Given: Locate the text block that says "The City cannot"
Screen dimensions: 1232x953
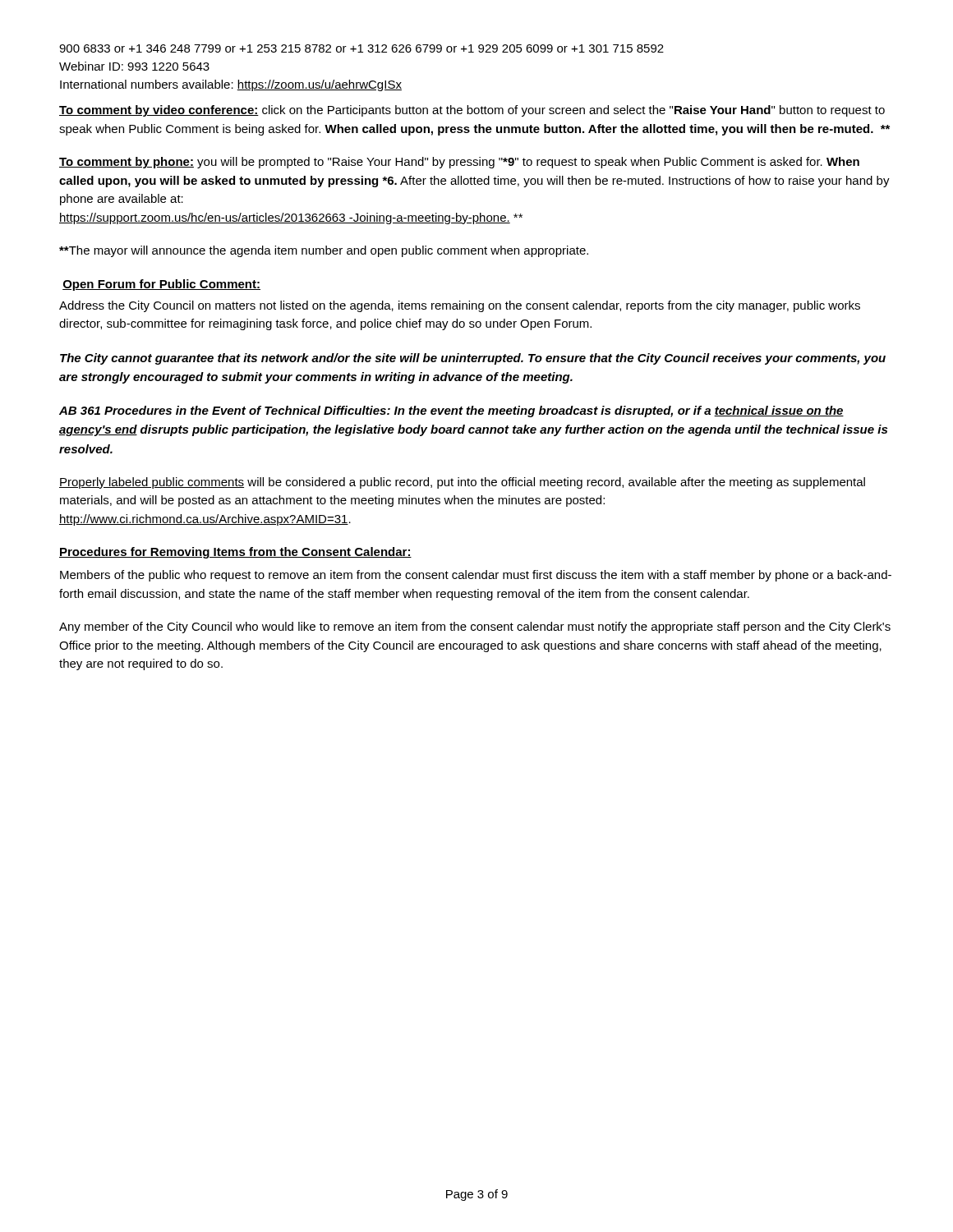Looking at the screenshot, I should (473, 367).
